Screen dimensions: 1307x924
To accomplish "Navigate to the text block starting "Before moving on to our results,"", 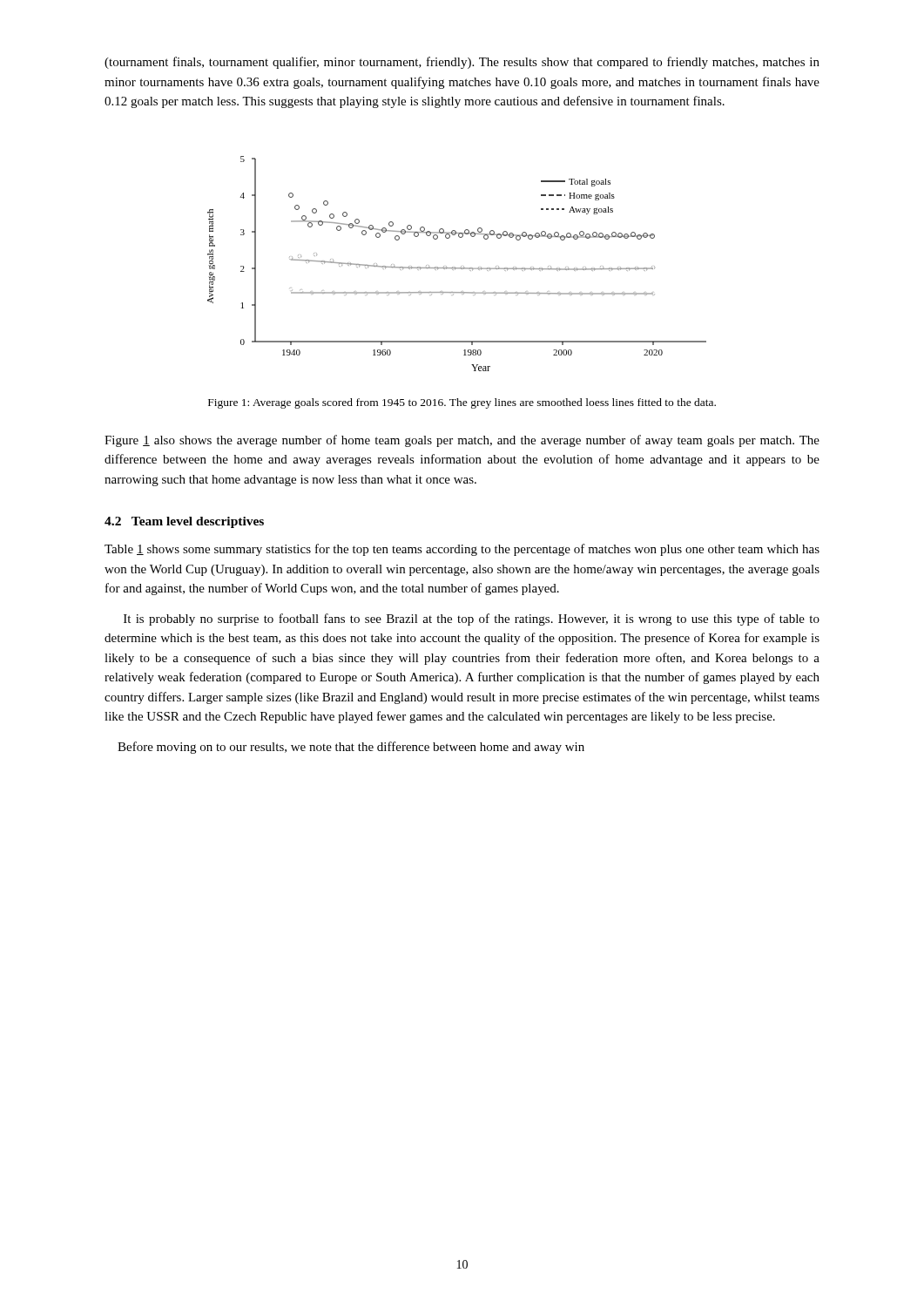I will coord(462,747).
